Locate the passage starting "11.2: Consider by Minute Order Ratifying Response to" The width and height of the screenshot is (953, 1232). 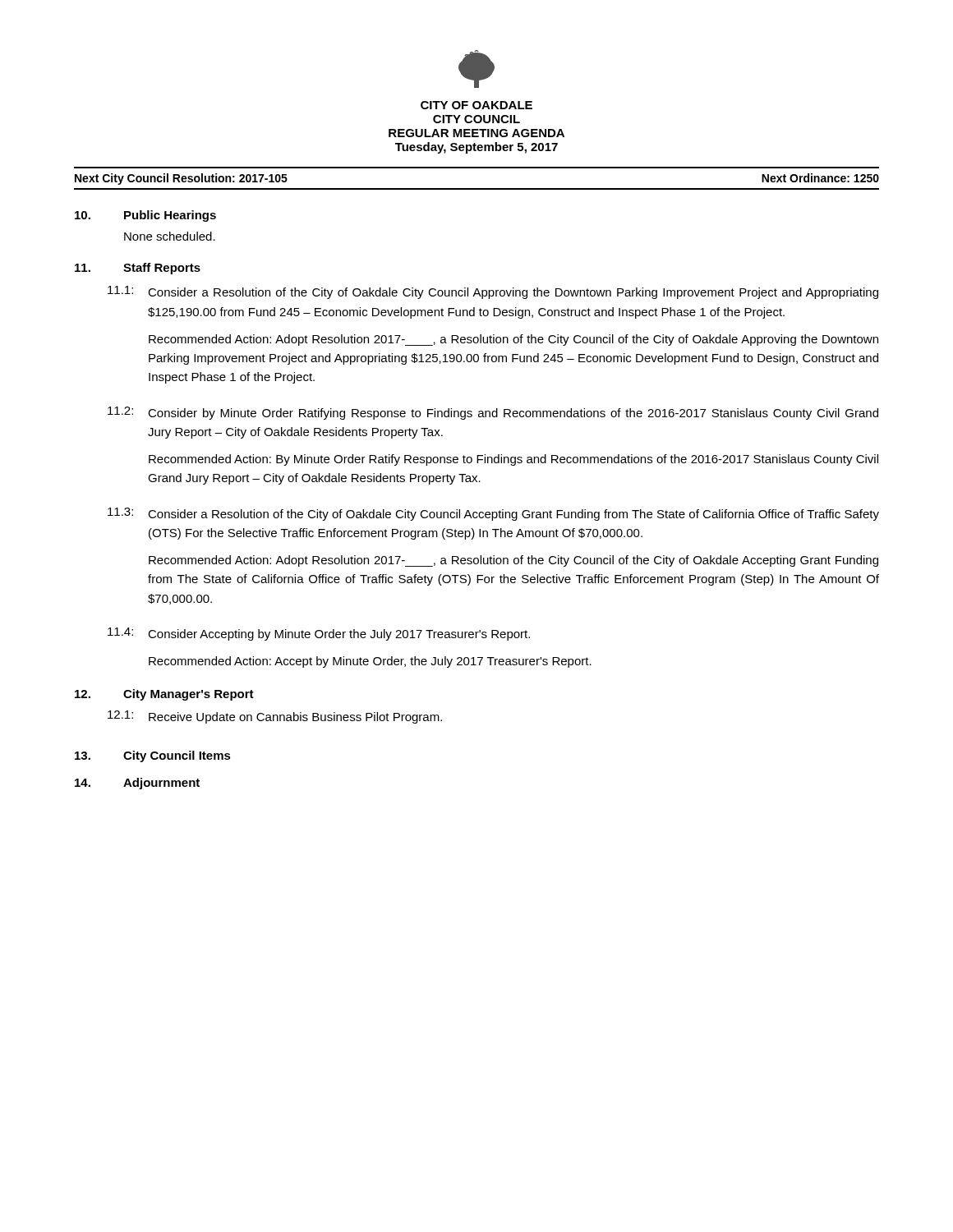(476, 449)
